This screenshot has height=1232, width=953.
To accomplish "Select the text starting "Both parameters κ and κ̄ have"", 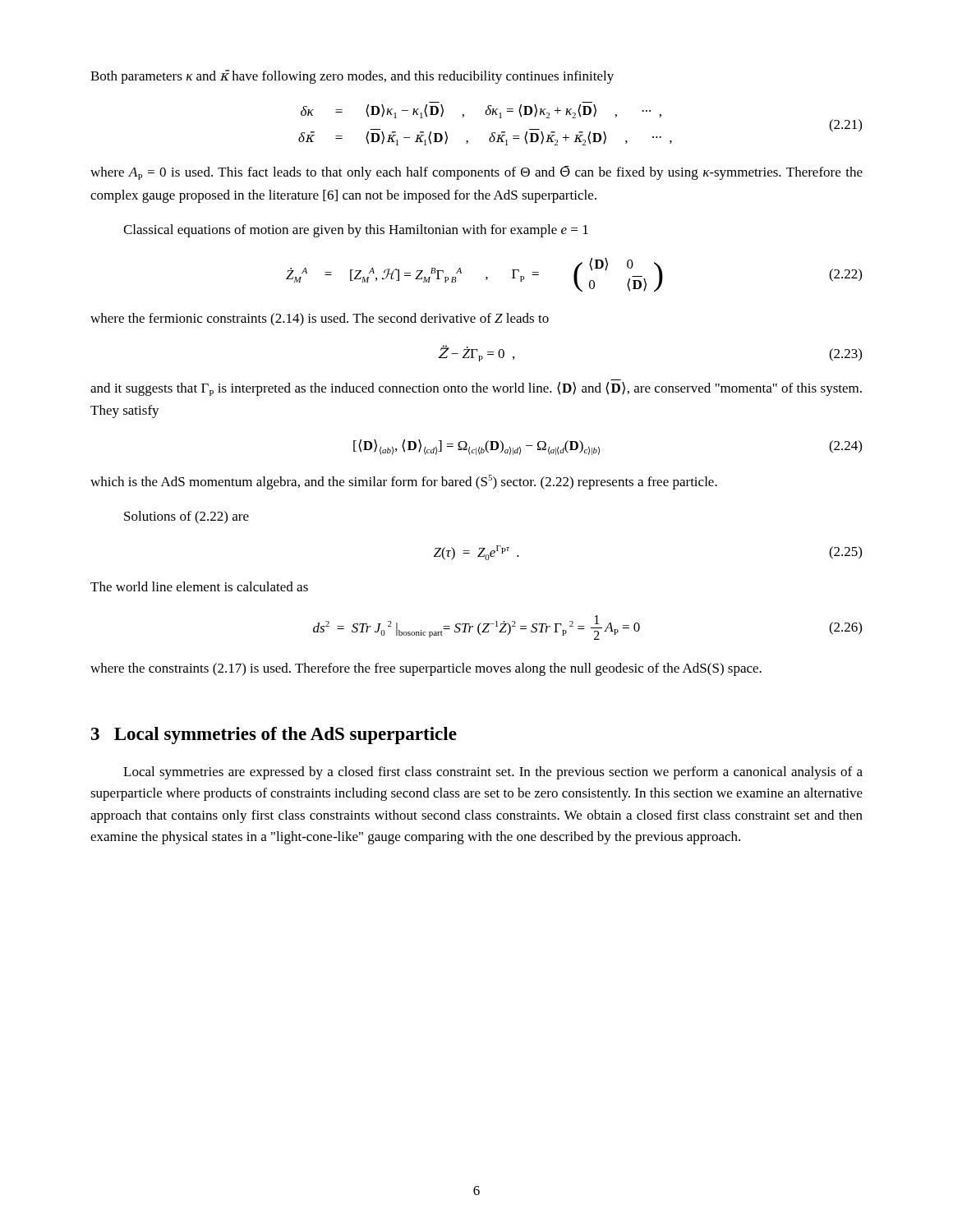I will [476, 77].
